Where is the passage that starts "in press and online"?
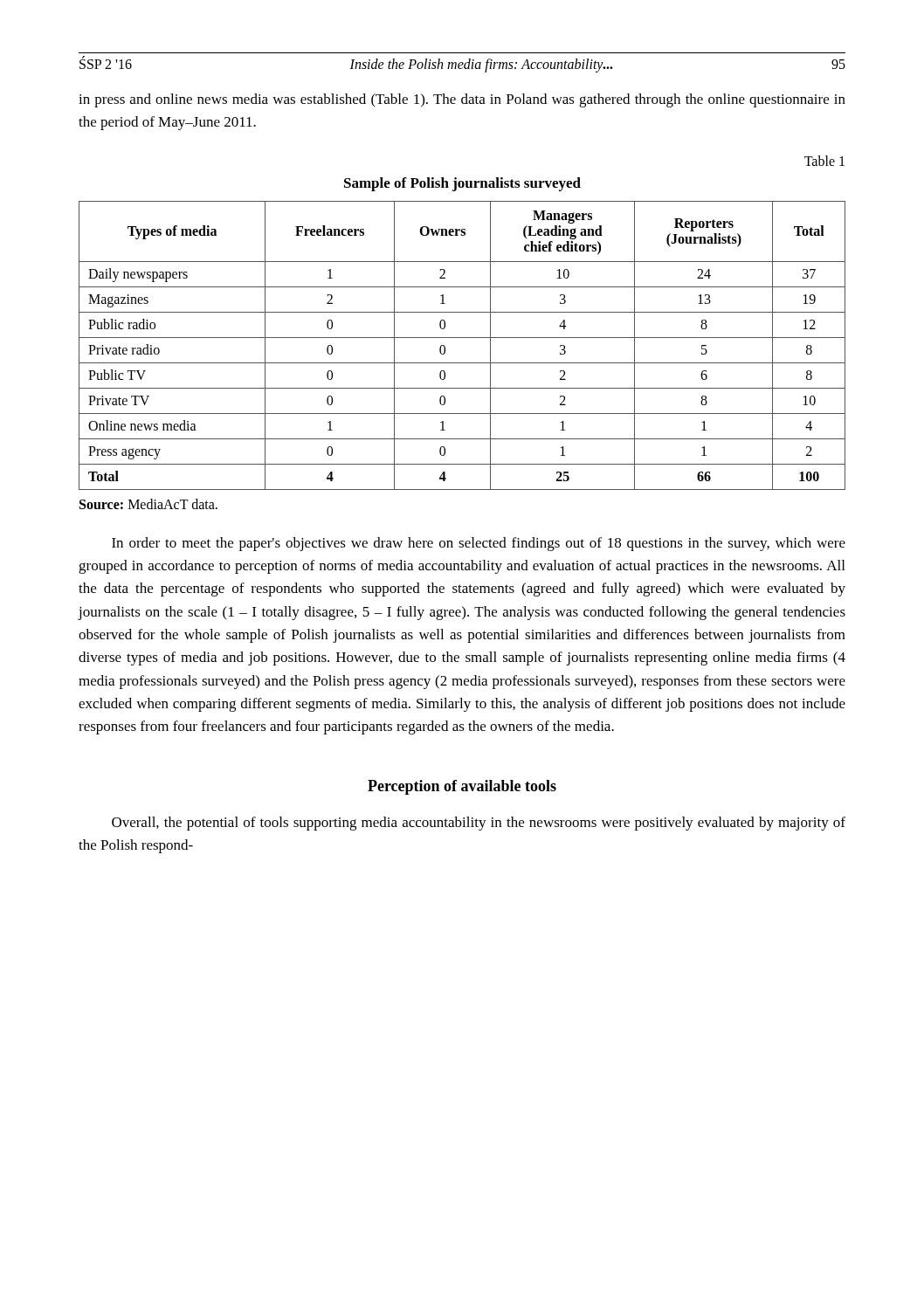 point(462,111)
